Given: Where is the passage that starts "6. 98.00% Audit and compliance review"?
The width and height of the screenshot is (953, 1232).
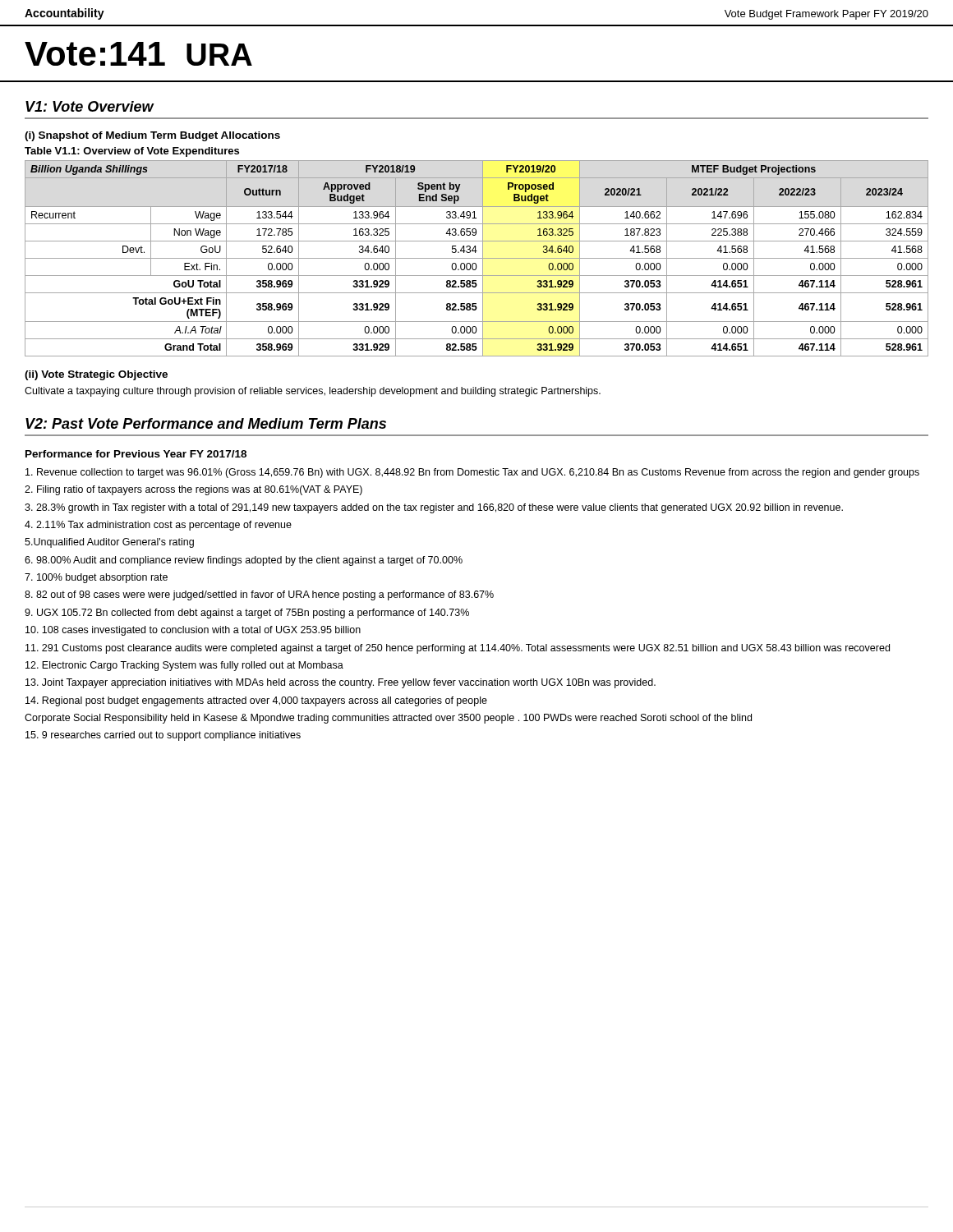Looking at the screenshot, I should 244,560.
